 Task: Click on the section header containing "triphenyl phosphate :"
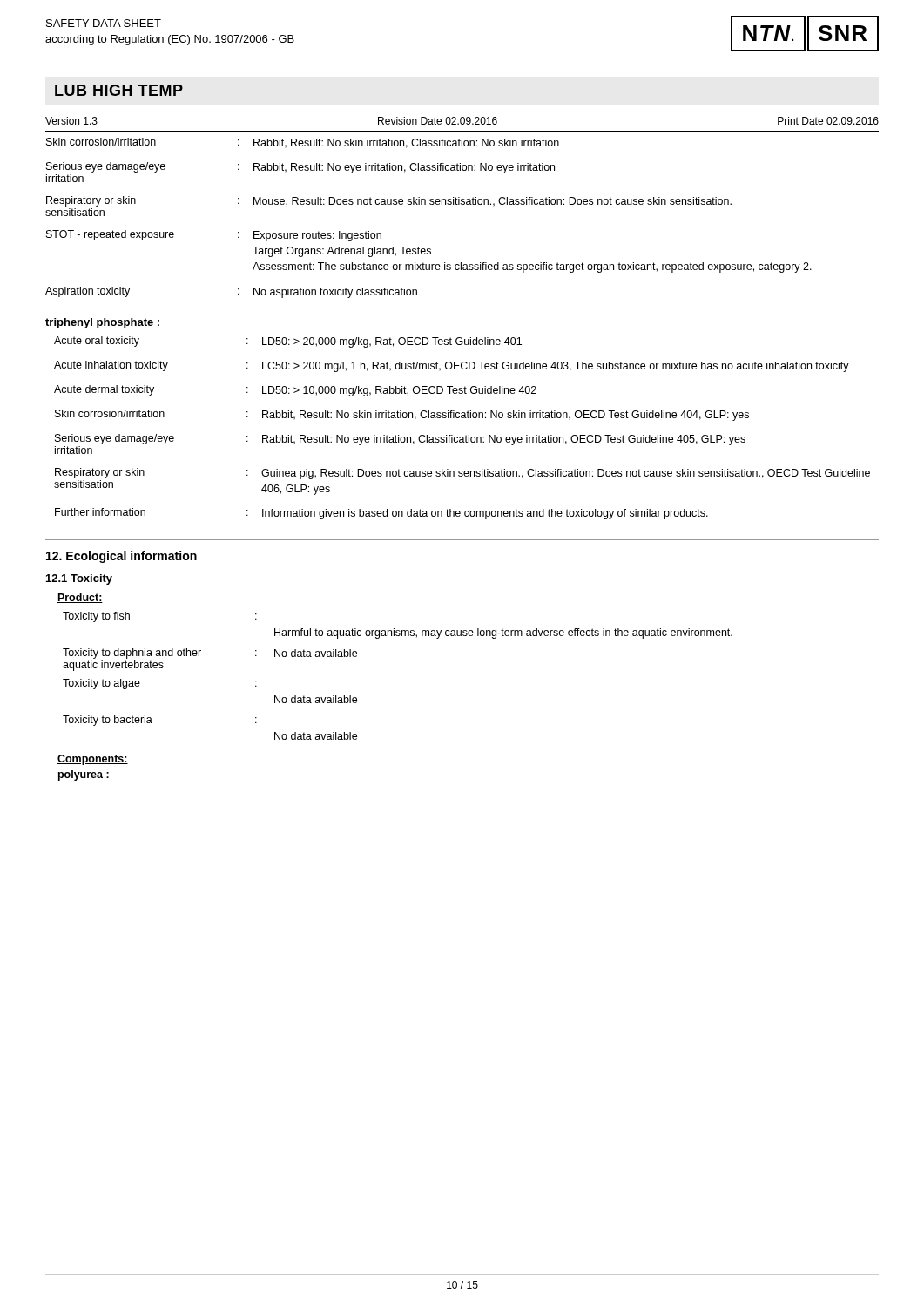pyautogui.click(x=103, y=322)
